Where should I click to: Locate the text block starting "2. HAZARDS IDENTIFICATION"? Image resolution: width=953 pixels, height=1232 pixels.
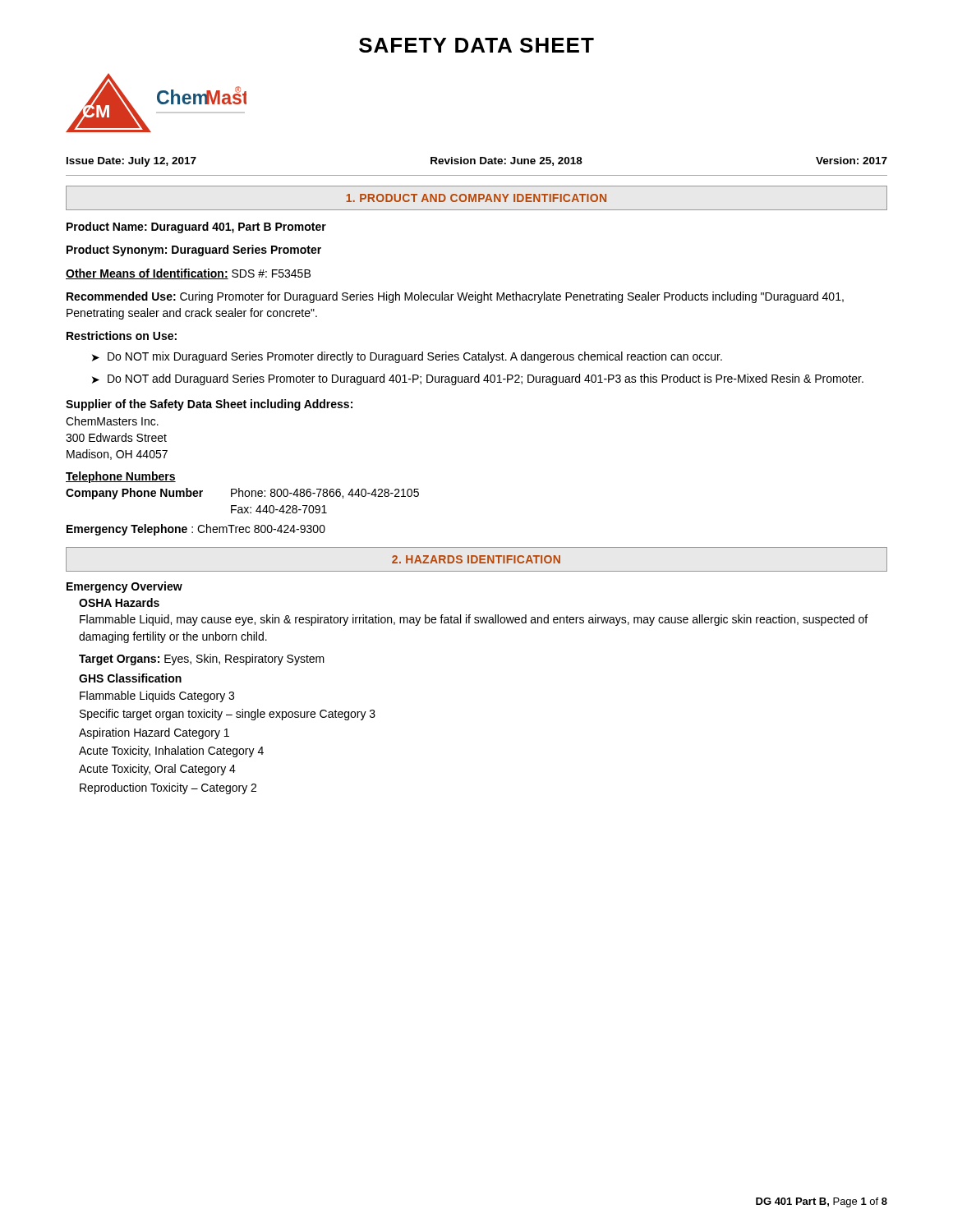pyautogui.click(x=476, y=559)
